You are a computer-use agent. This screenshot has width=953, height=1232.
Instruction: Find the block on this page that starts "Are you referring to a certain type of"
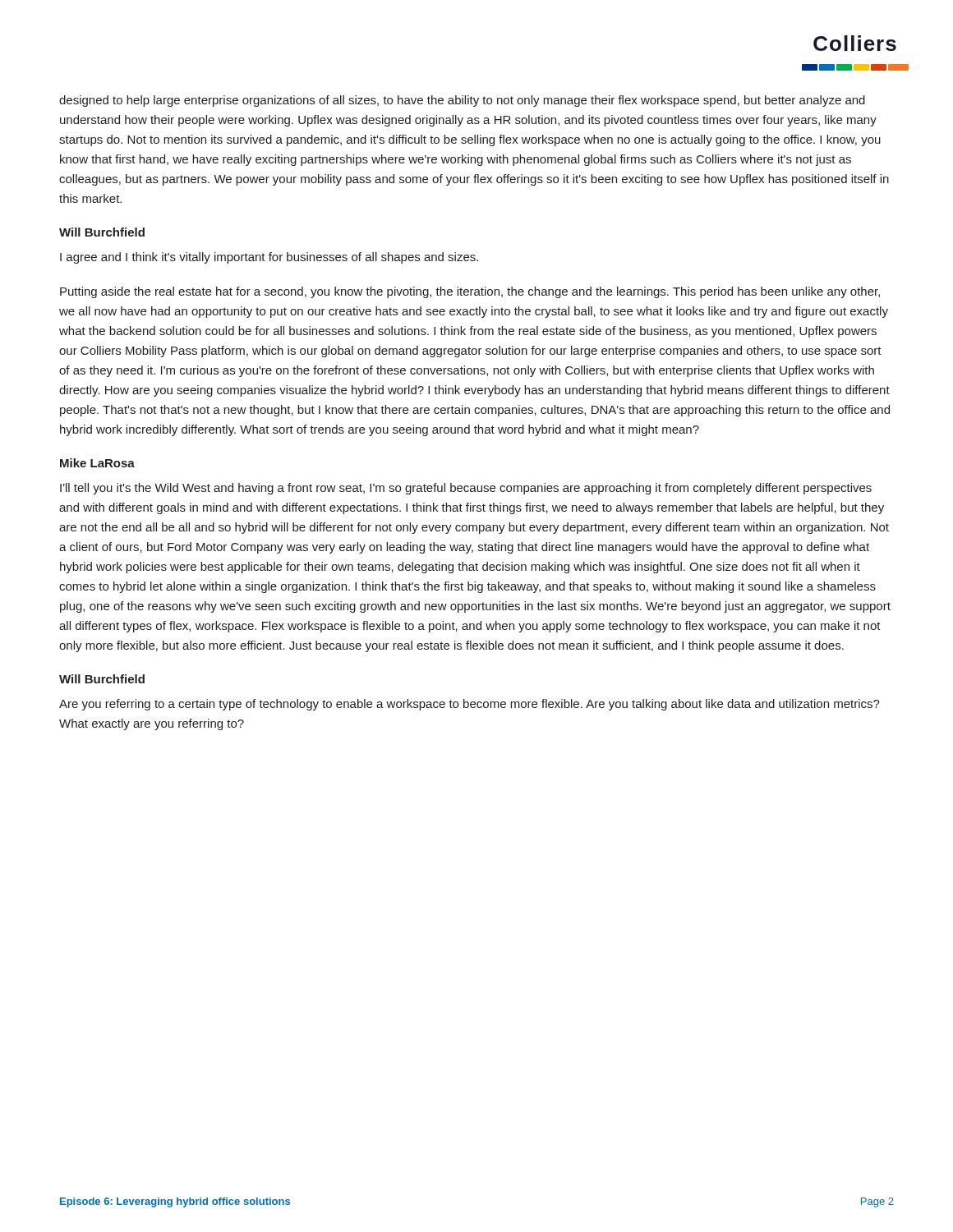(x=469, y=713)
